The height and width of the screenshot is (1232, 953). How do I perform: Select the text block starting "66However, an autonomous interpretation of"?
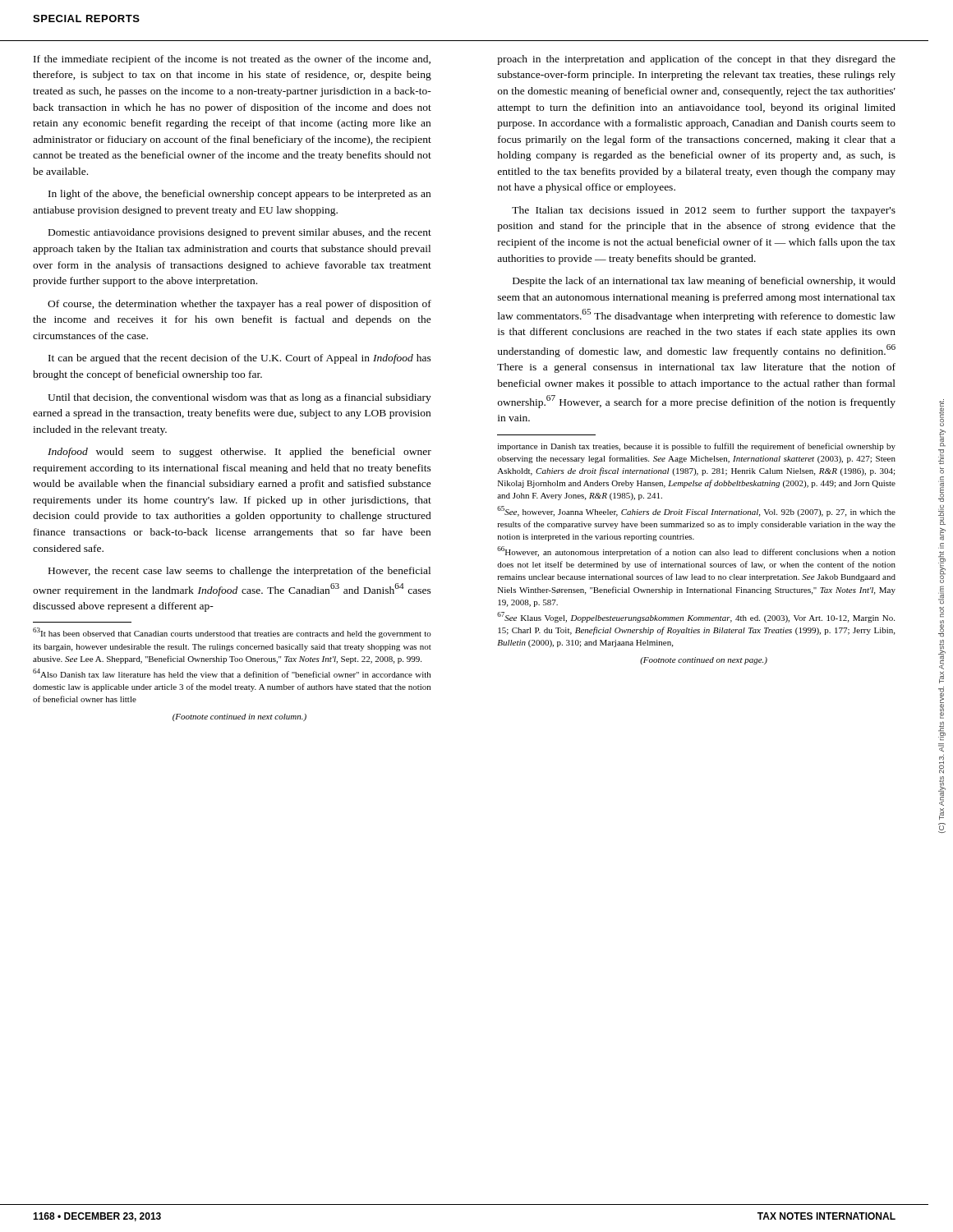click(x=696, y=577)
